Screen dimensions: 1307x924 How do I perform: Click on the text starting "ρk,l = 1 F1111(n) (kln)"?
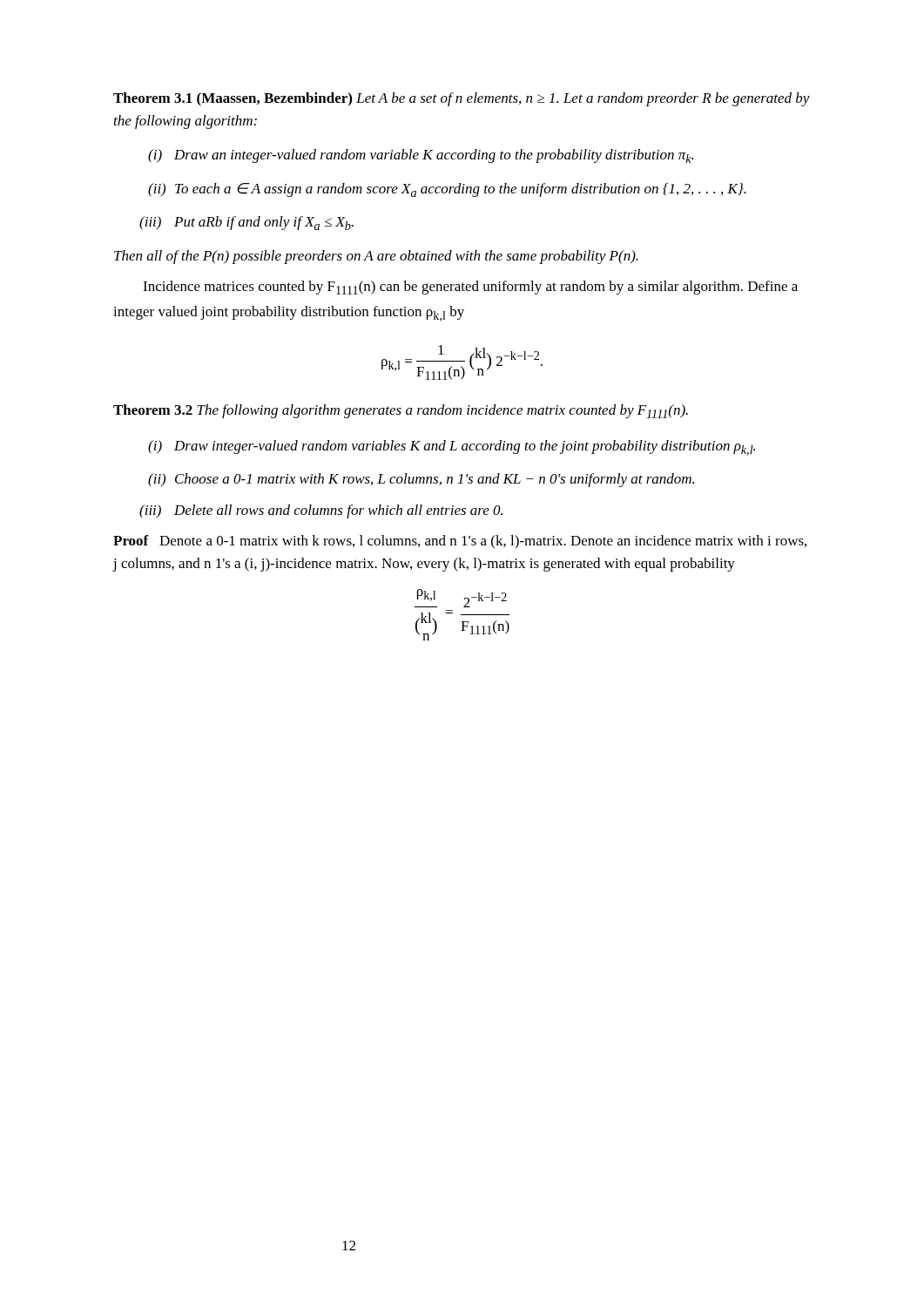[x=462, y=362]
